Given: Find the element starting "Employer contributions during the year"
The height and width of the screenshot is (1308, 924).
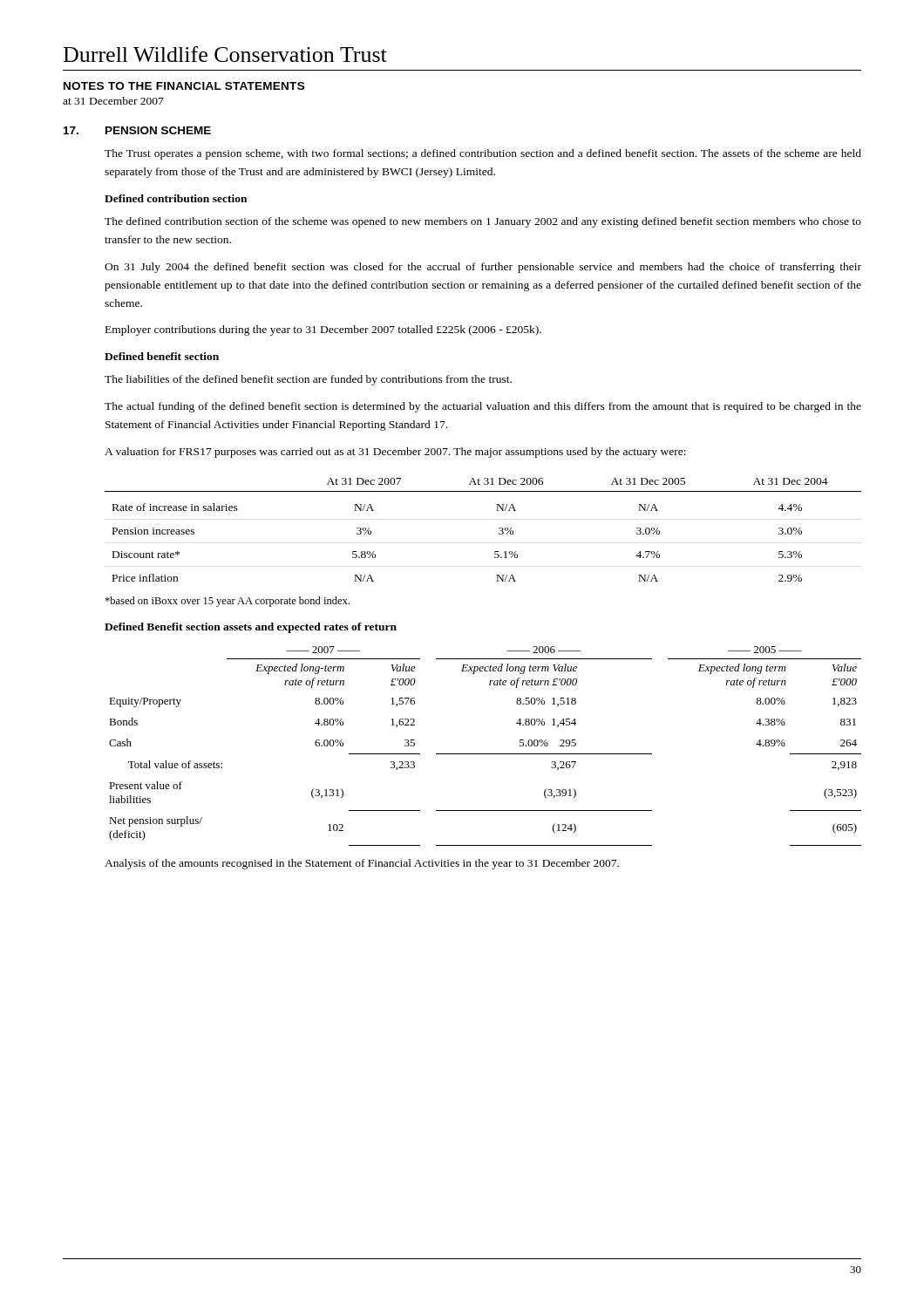Looking at the screenshot, I should pyautogui.click(x=323, y=330).
